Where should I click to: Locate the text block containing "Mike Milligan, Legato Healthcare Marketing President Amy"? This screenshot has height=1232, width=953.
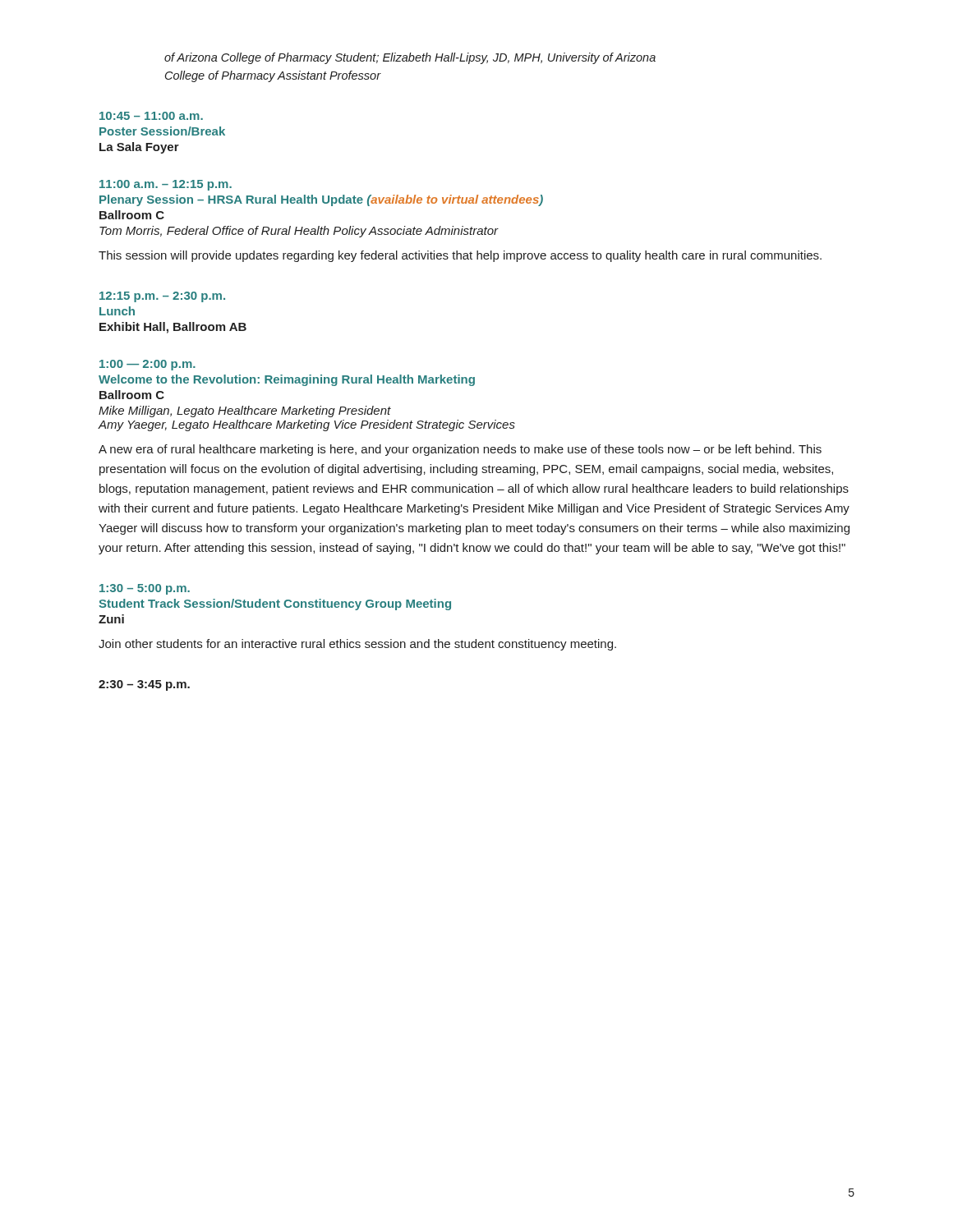pyautogui.click(x=307, y=417)
